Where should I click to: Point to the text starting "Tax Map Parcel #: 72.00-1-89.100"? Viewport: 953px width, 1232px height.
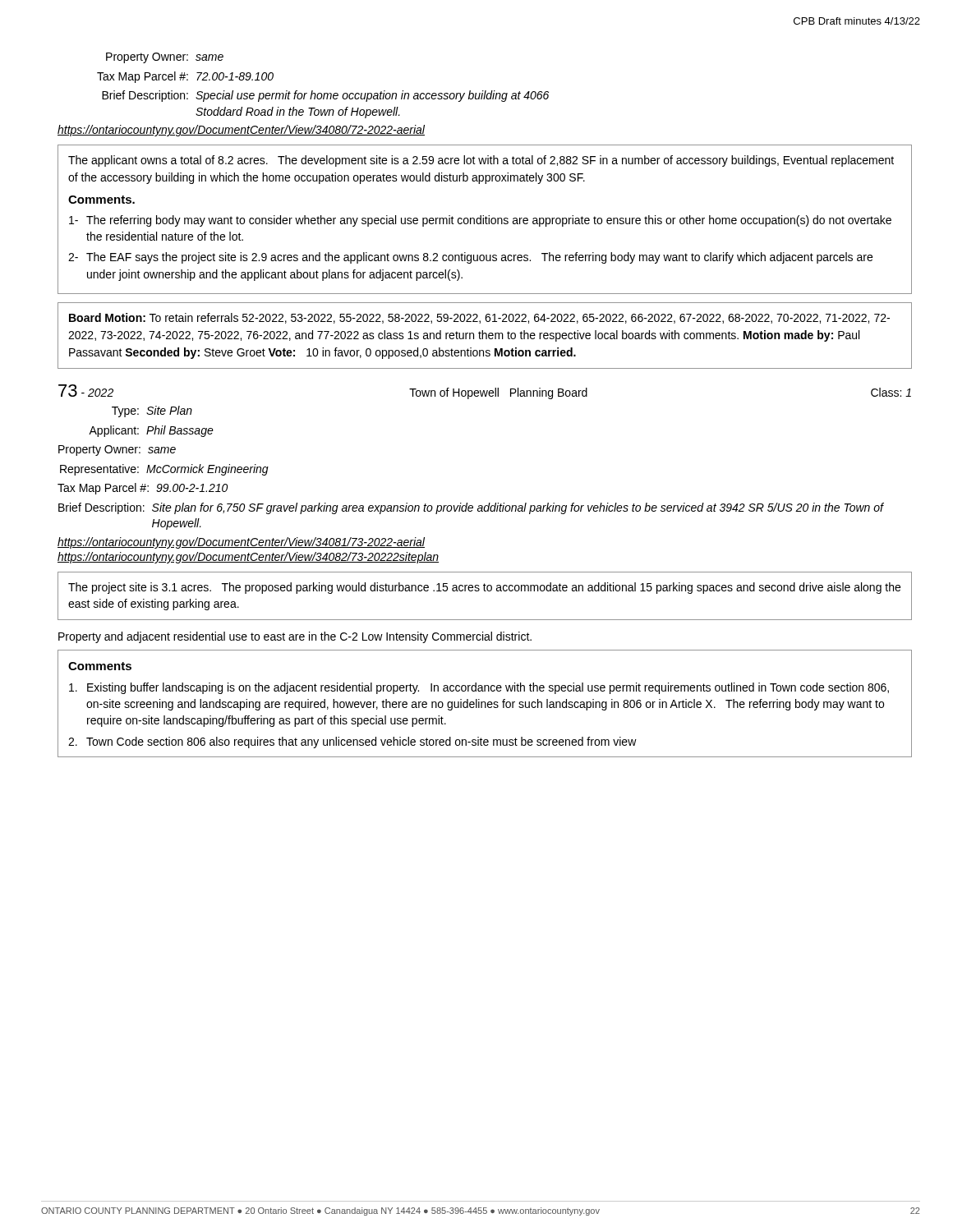pos(165,77)
